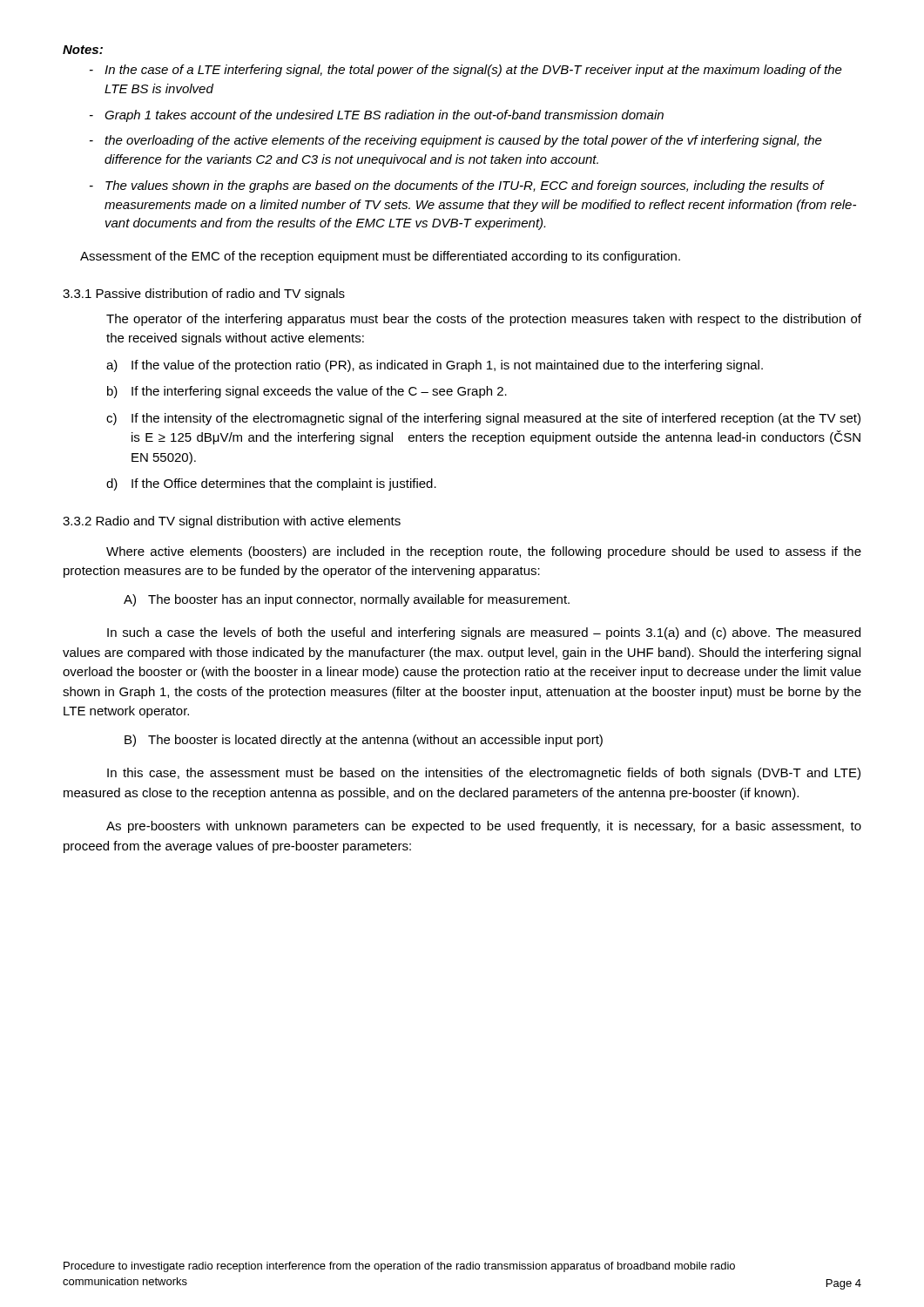Click on the block starting "c) If the intensity of"
Viewport: 924px width, 1307px height.
point(484,436)
